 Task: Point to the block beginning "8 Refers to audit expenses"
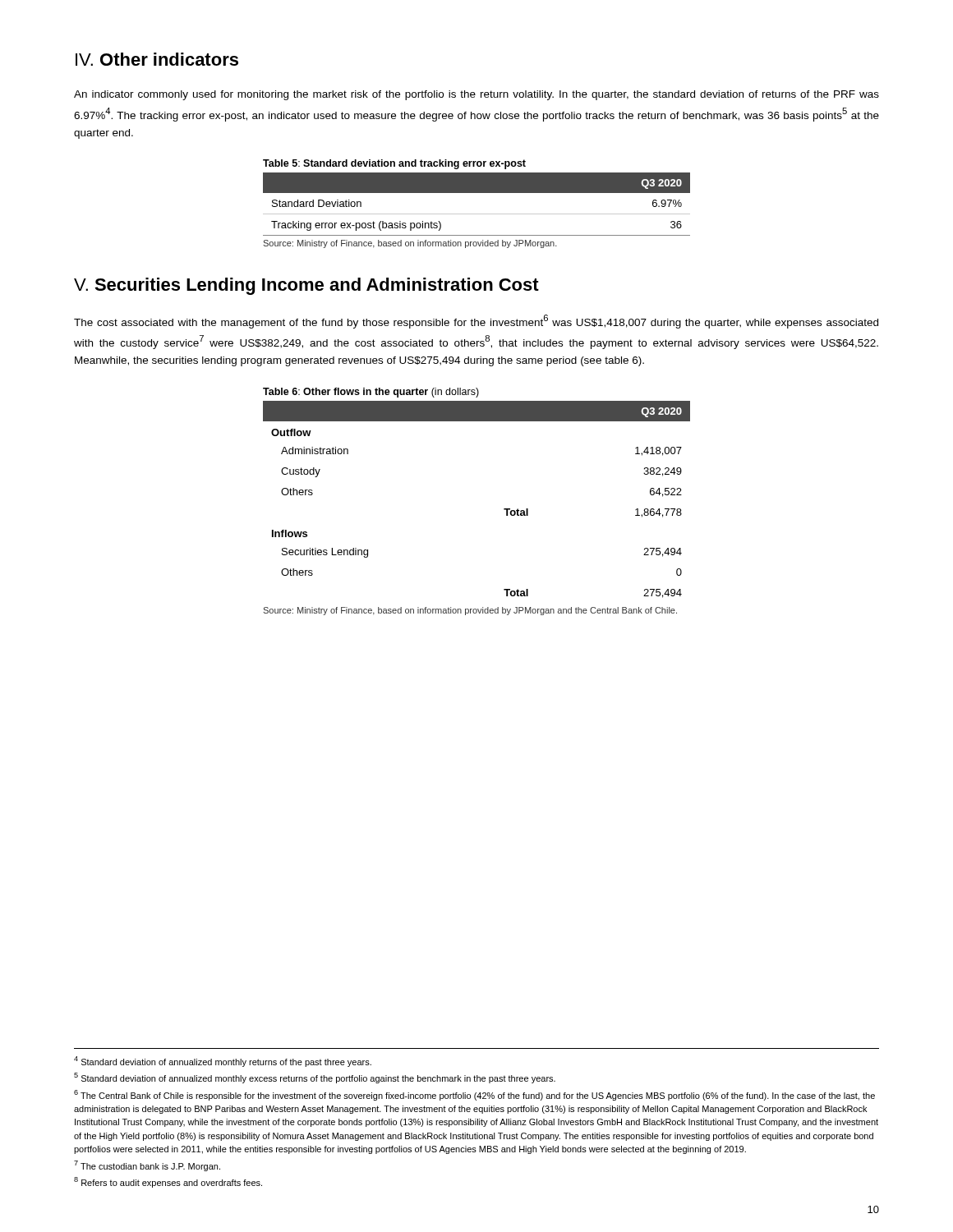pos(168,1182)
